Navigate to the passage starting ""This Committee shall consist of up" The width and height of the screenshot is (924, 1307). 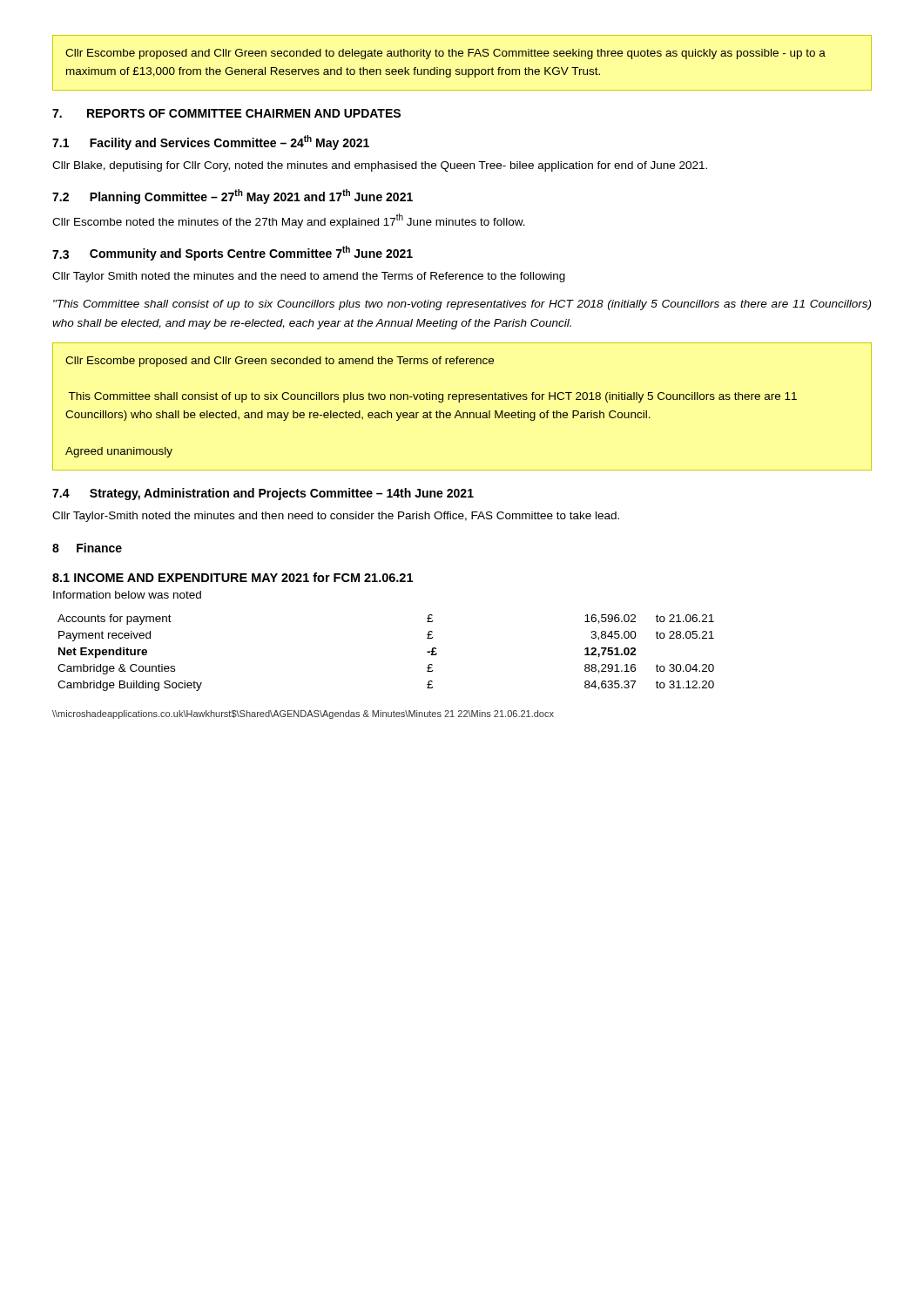[462, 313]
